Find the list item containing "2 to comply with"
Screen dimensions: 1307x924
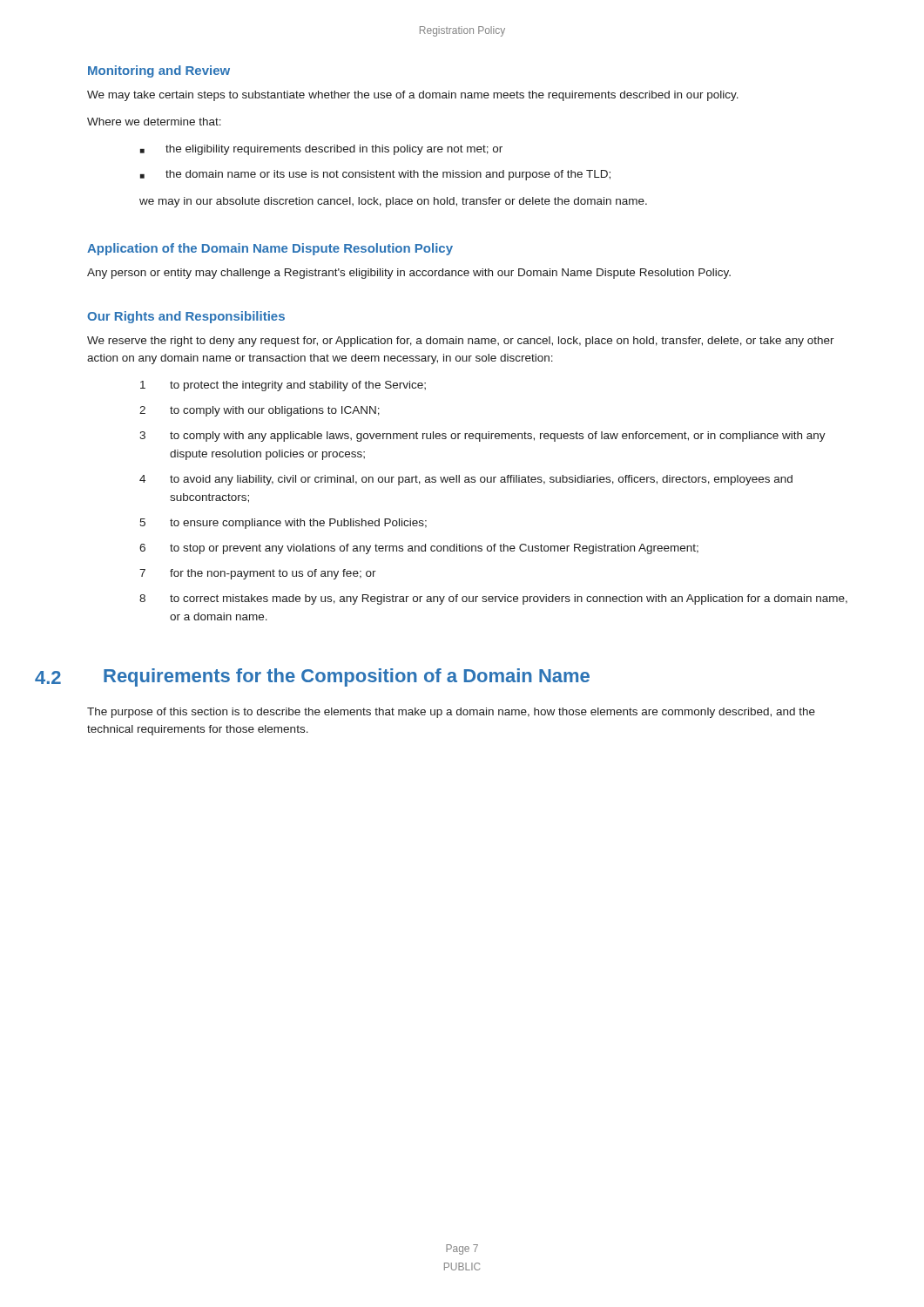coord(260,411)
